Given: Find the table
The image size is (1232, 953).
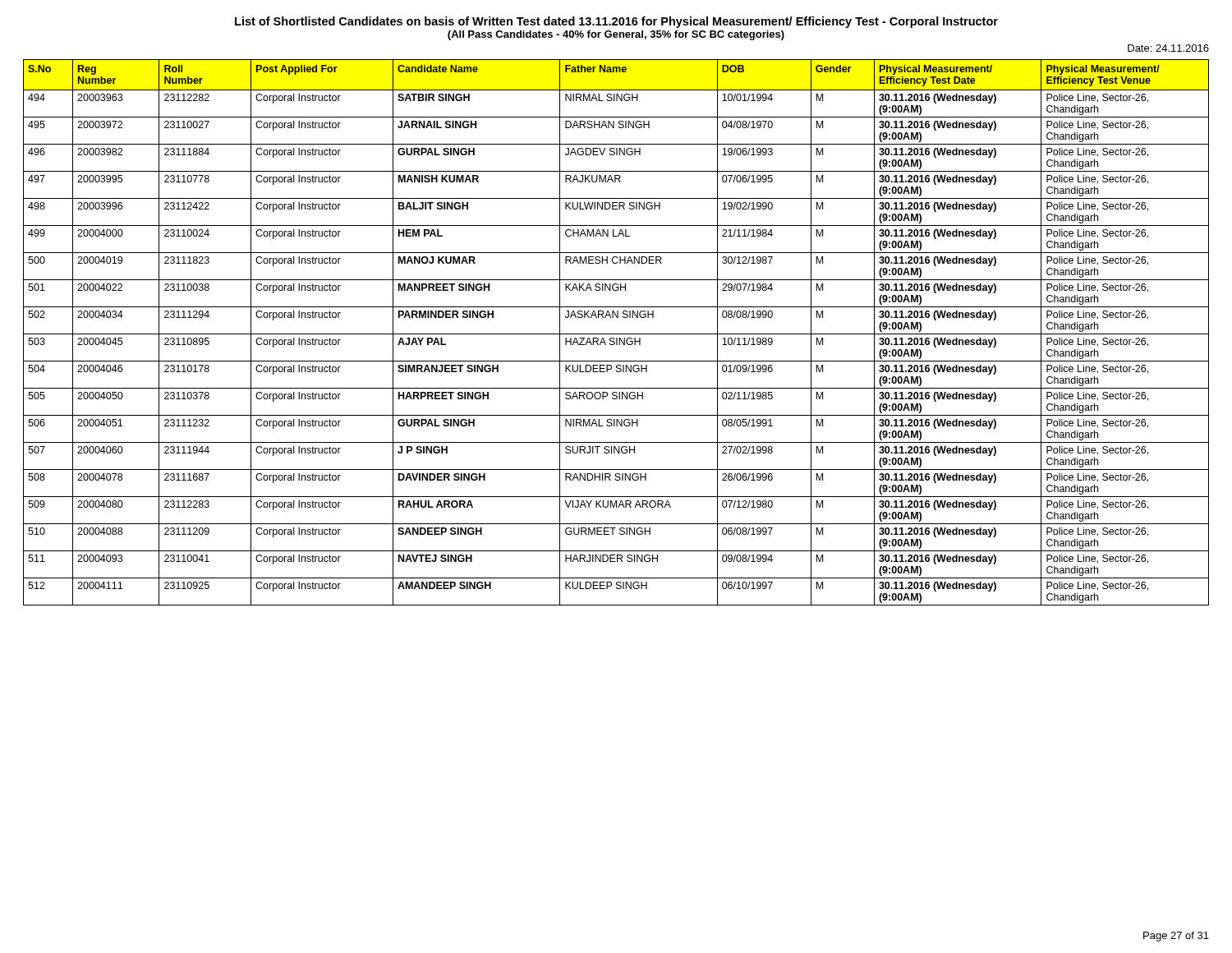Looking at the screenshot, I should point(616,332).
